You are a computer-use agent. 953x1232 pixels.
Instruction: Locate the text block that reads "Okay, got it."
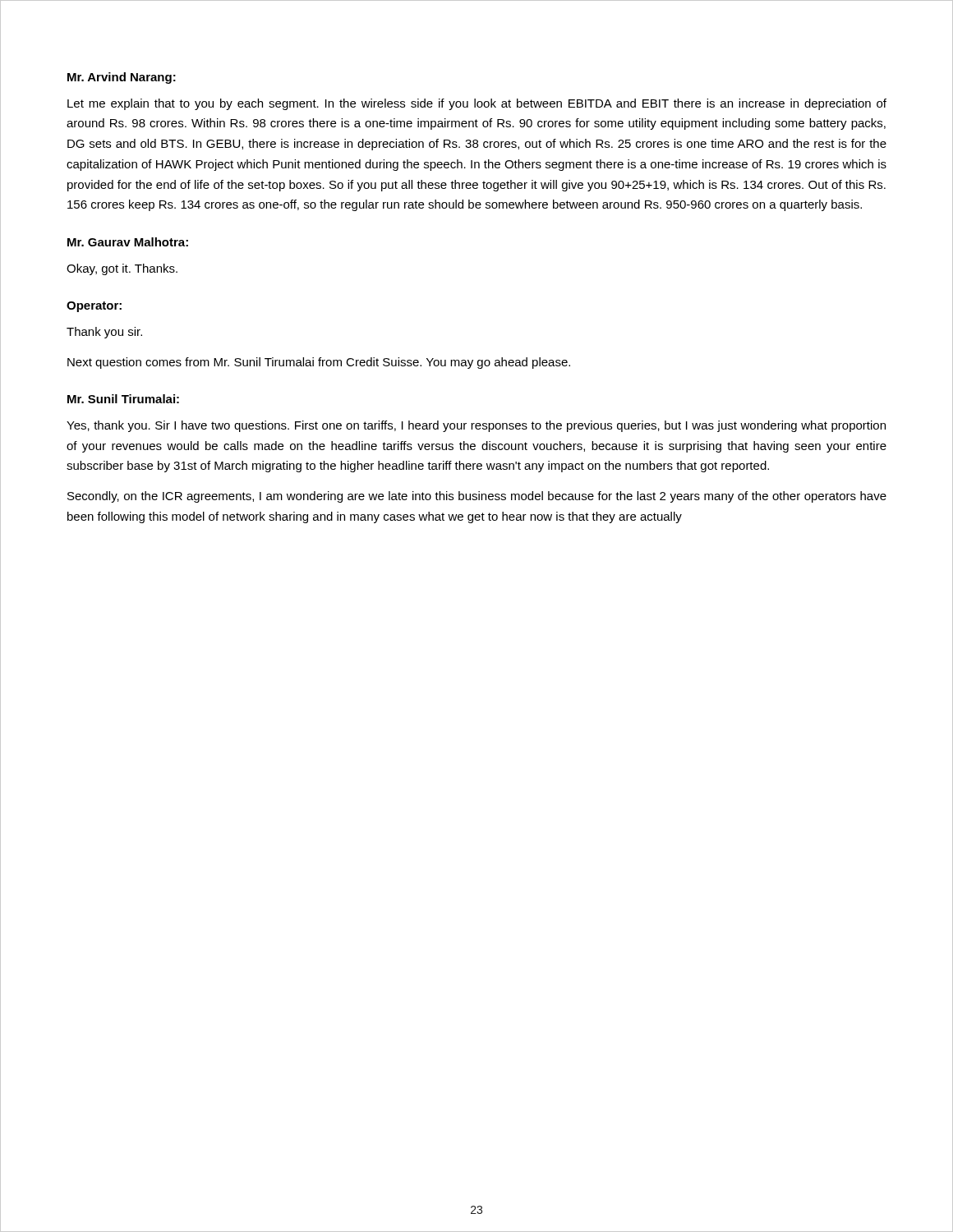pos(122,268)
